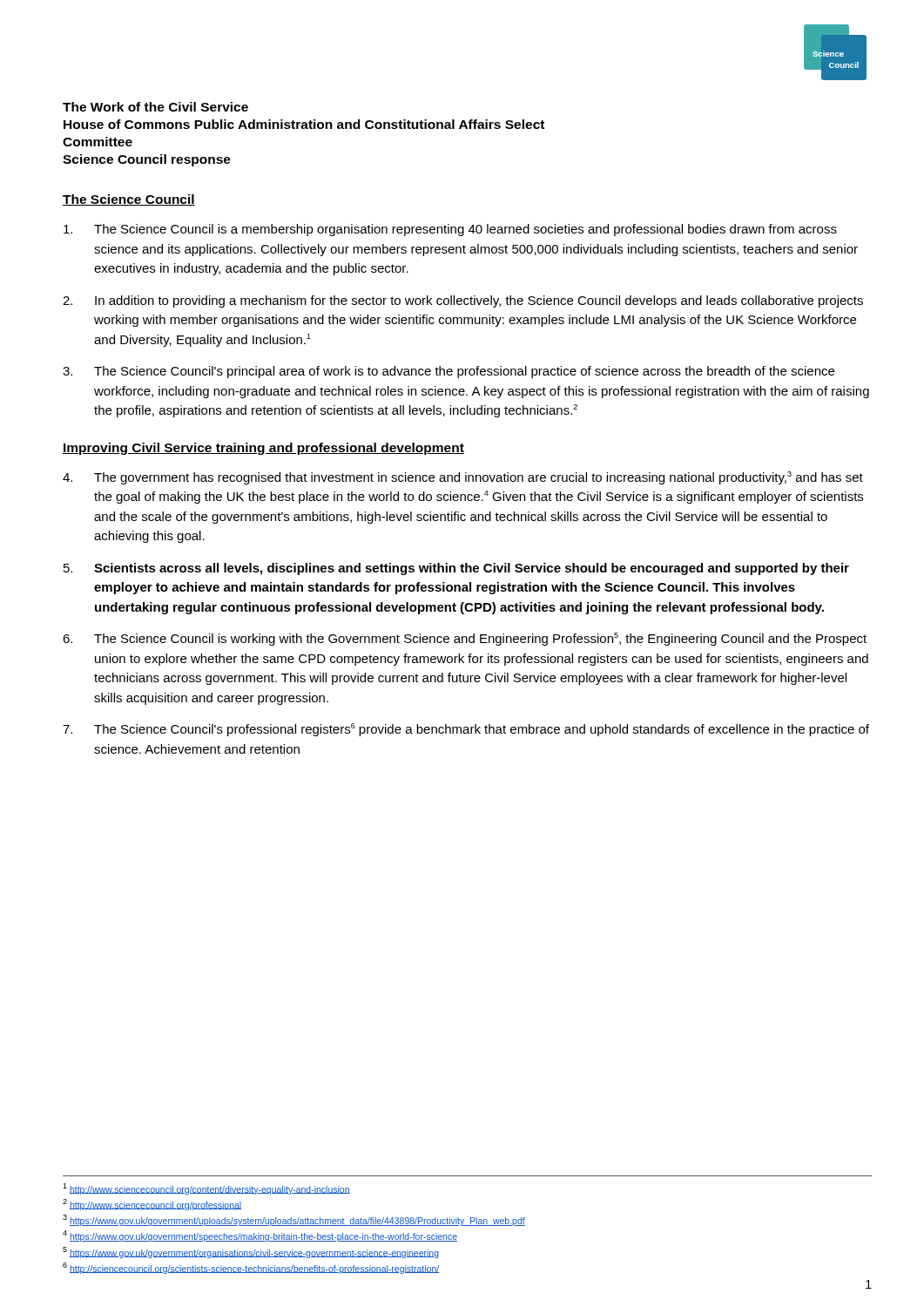The width and height of the screenshot is (924, 1307).
Task: Point to "The Science Council"
Action: tap(129, 199)
